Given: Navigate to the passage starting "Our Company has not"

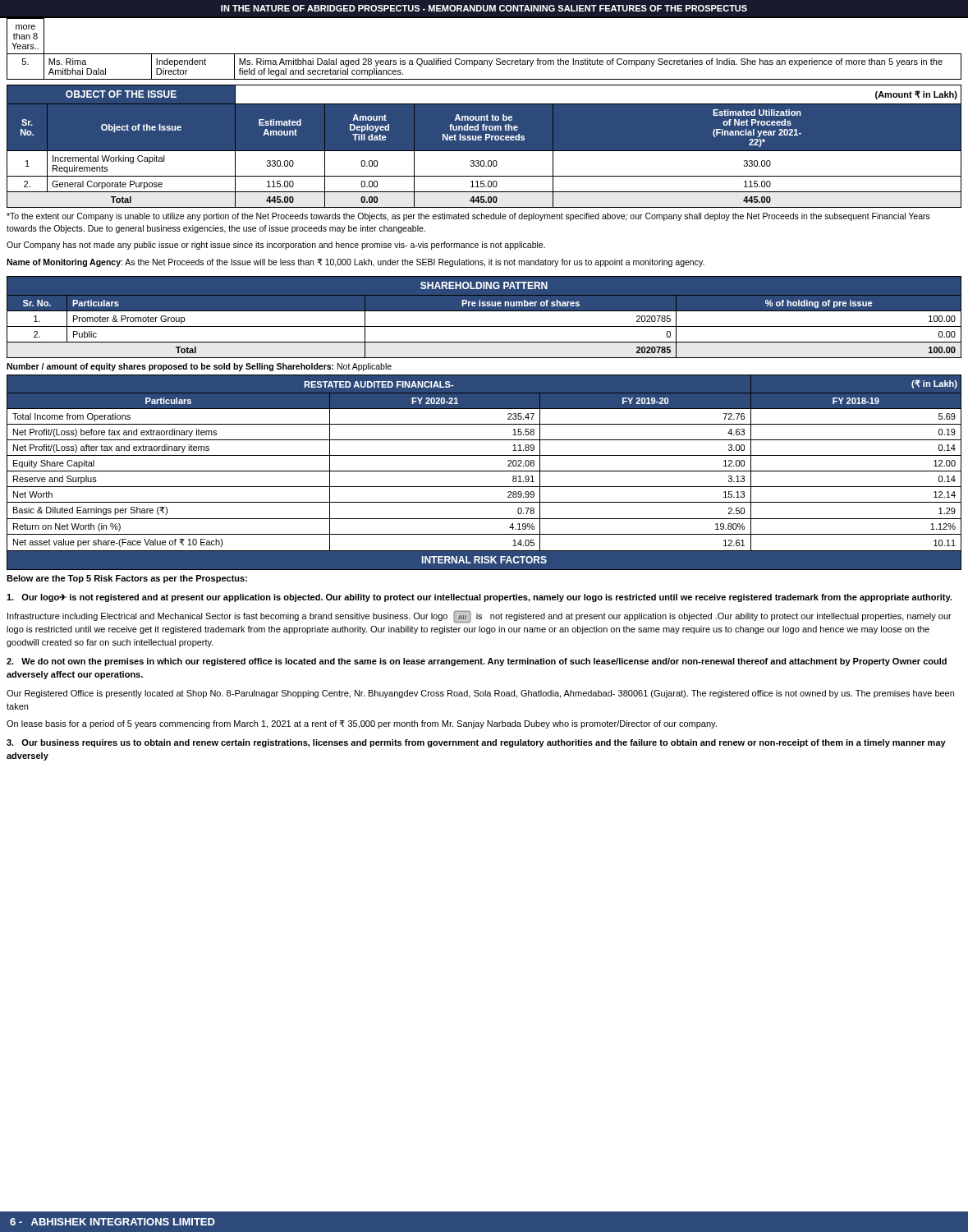Looking at the screenshot, I should 276,245.
